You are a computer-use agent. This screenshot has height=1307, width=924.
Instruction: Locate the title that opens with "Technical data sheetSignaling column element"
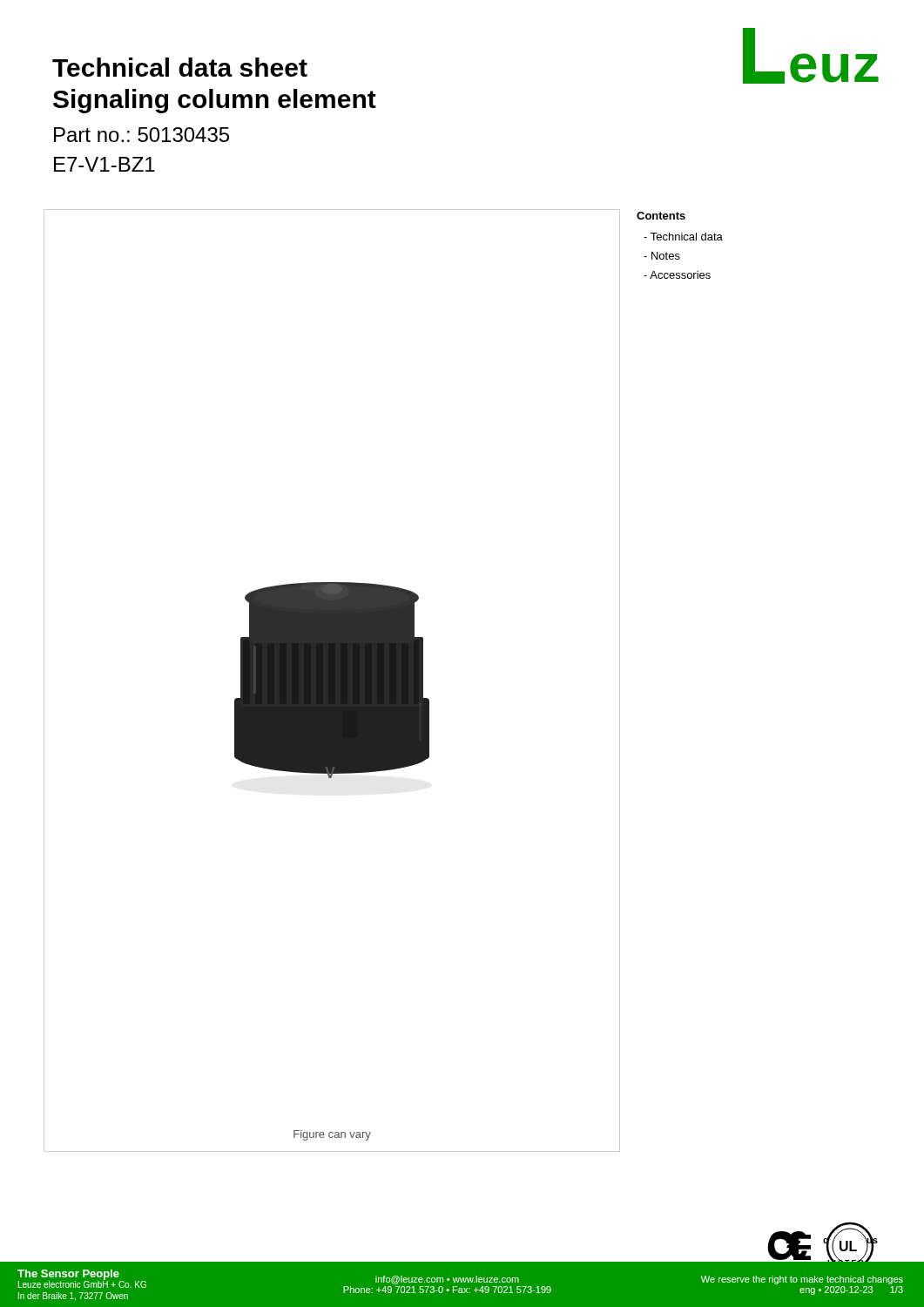pos(214,116)
